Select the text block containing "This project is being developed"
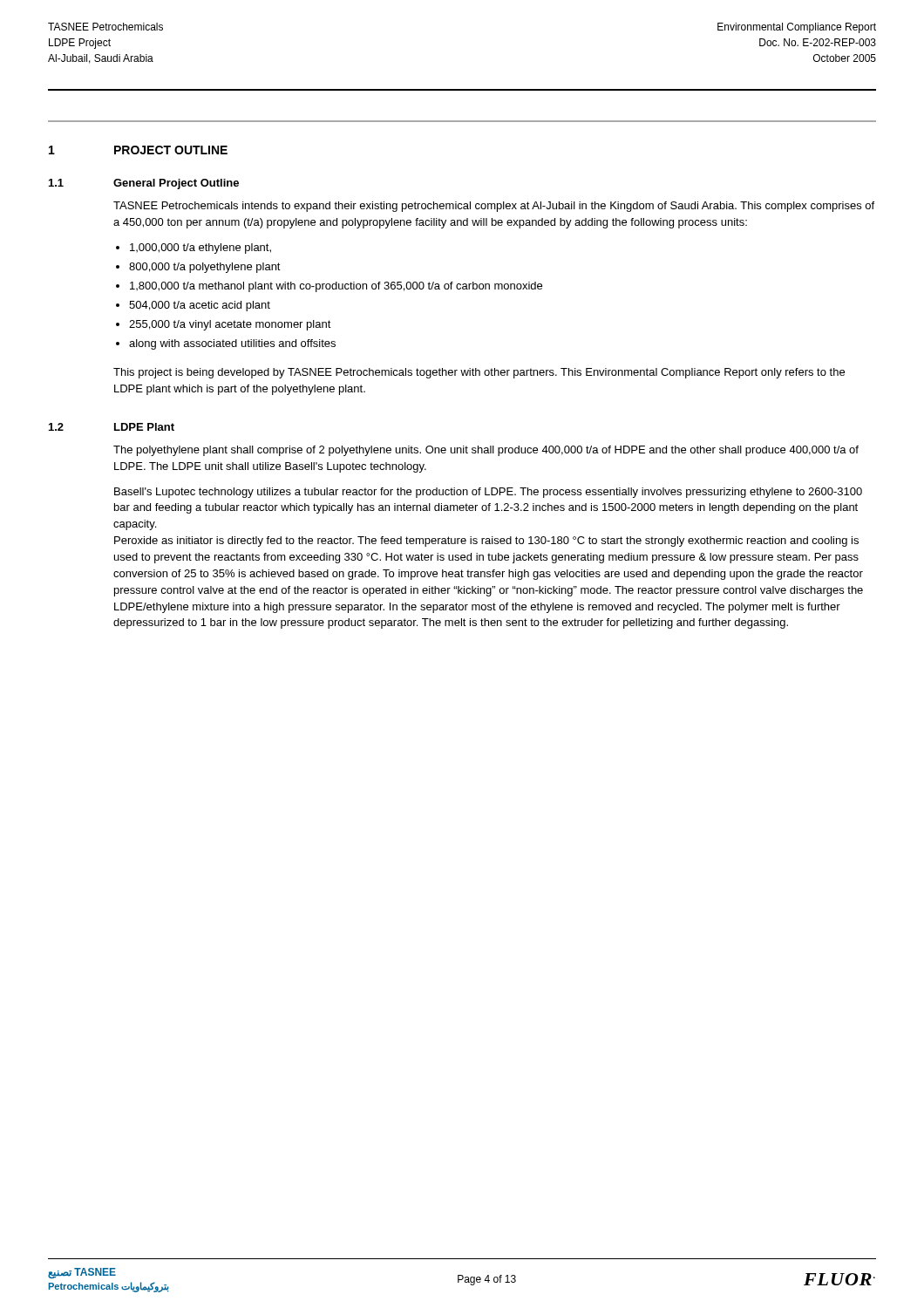924x1308 pixels. coord(479,380)
